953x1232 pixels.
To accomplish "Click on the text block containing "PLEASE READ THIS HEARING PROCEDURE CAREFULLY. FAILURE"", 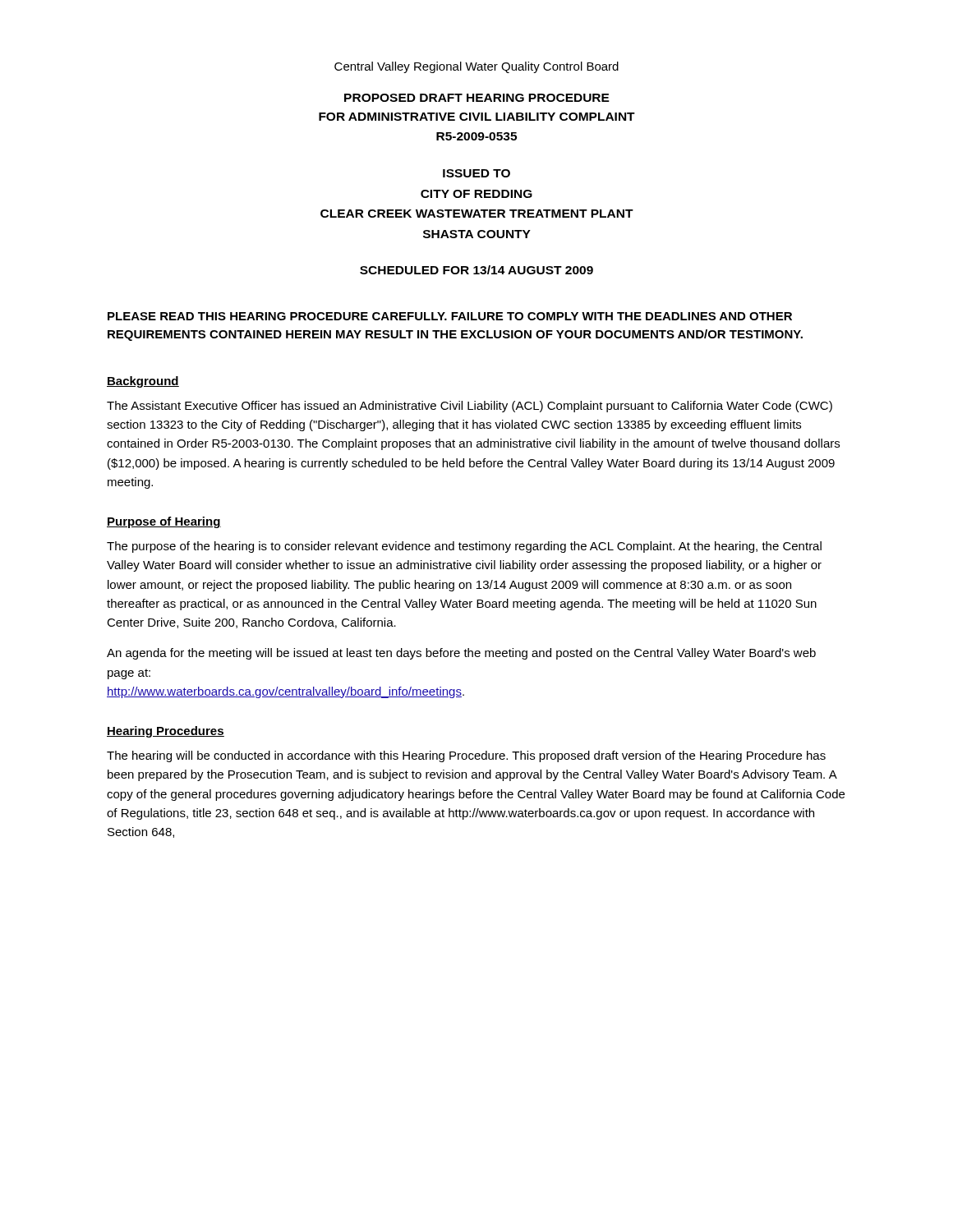I will click(x=455, y=325).
